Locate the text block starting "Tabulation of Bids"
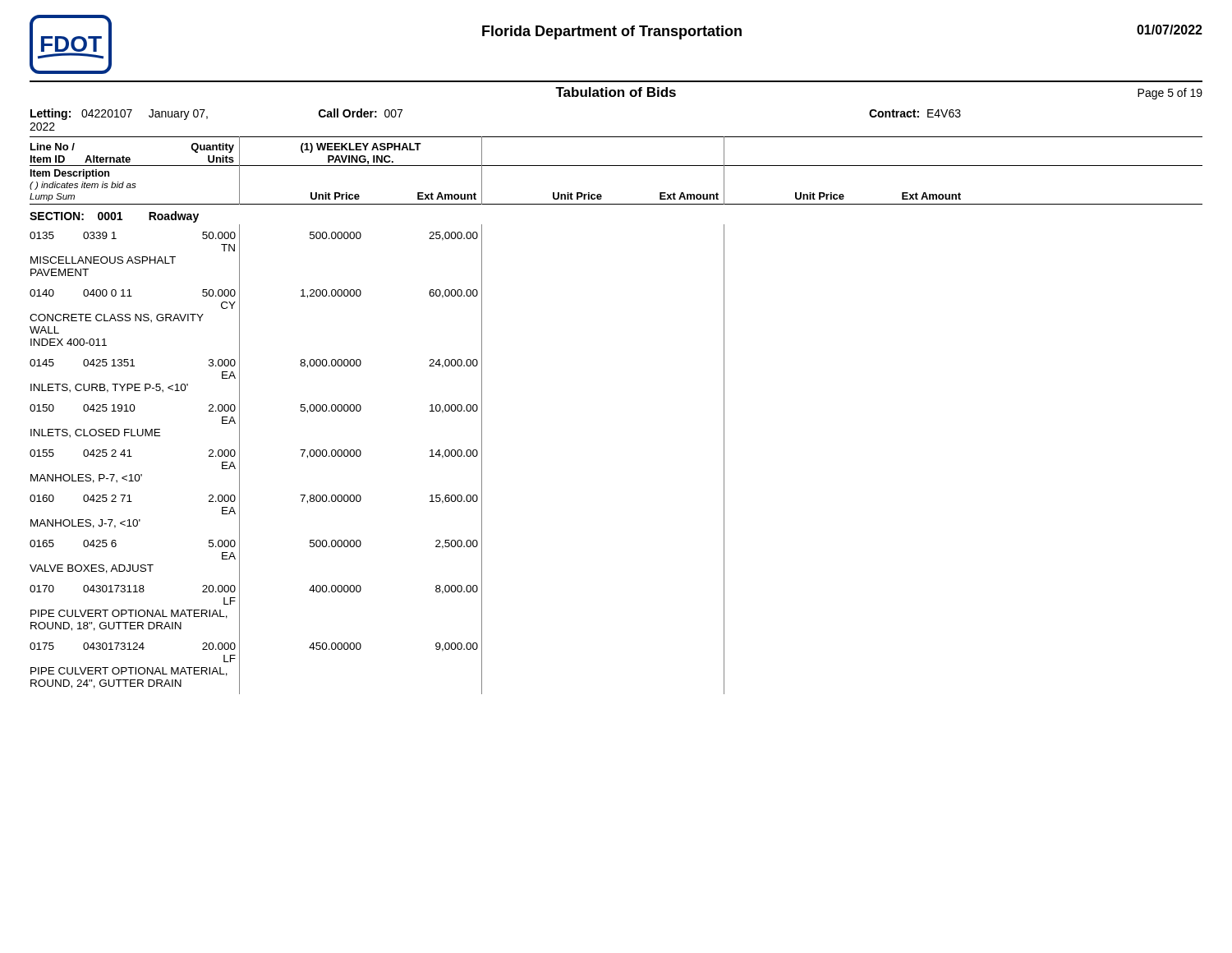This screenshot has width=1232, height=953. click(x=616, y=92)
